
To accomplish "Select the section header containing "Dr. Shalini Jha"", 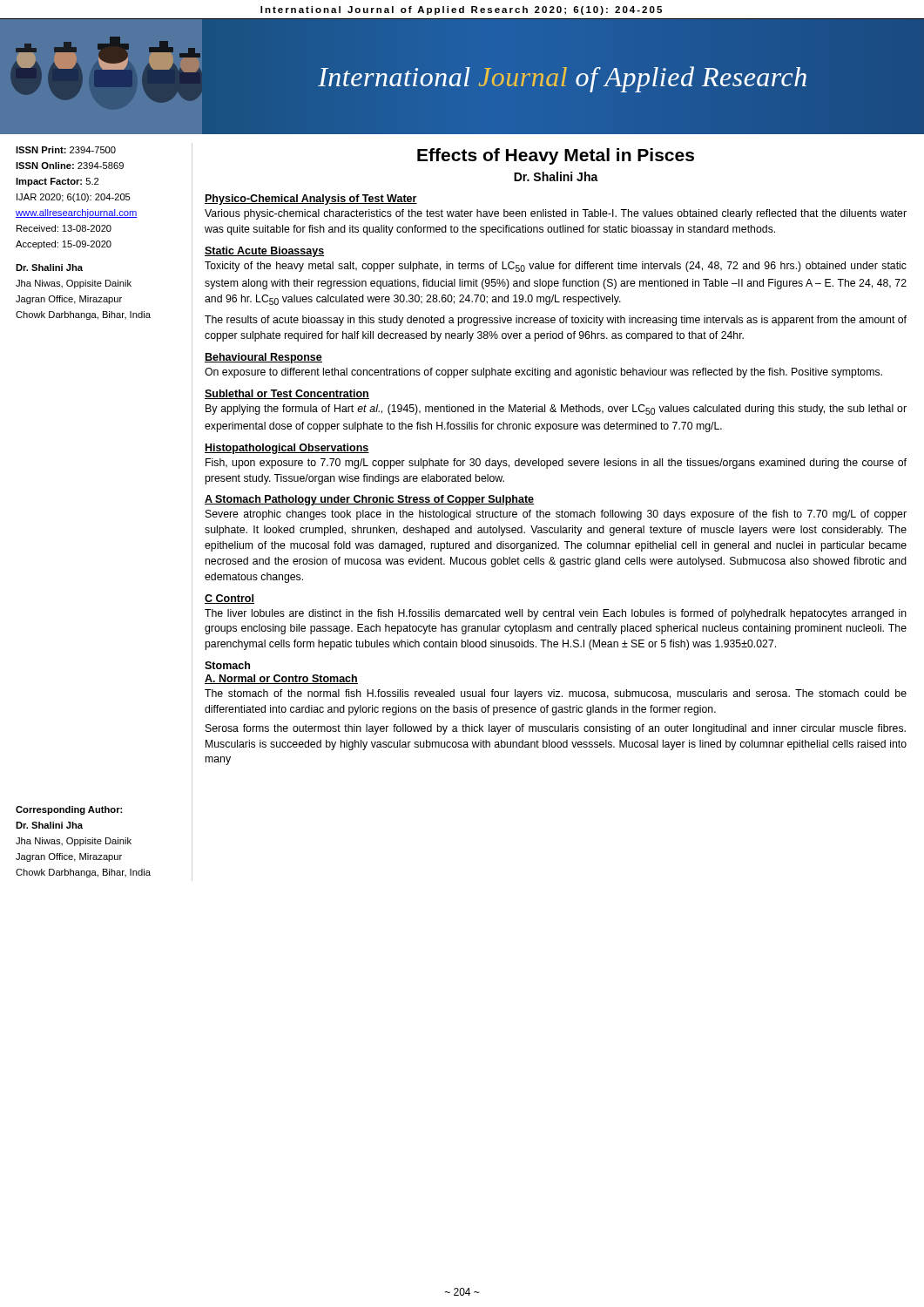I will [x=556, y=177].
